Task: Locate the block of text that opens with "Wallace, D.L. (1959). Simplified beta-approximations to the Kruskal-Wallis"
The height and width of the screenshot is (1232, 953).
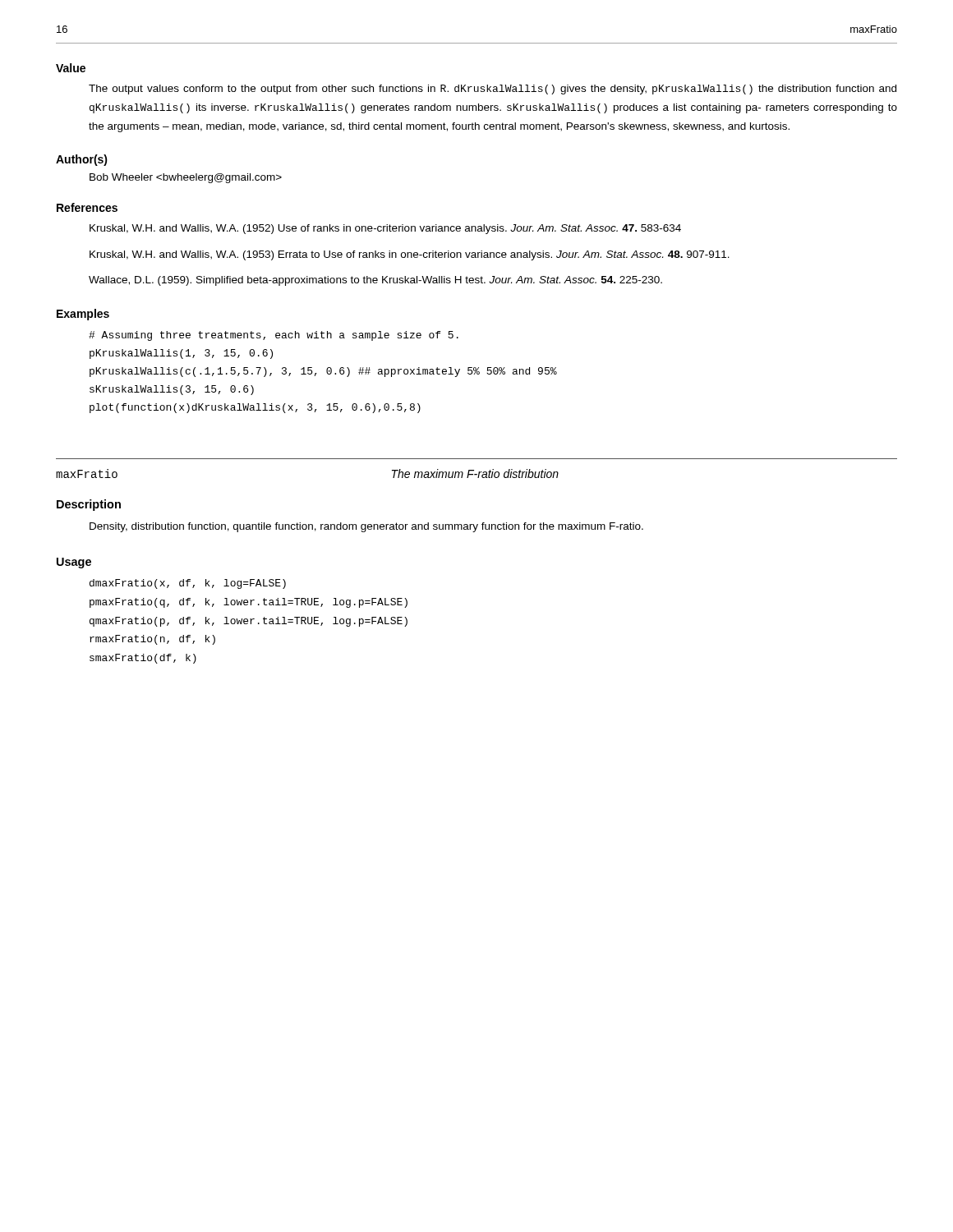Action: point(376,280)
